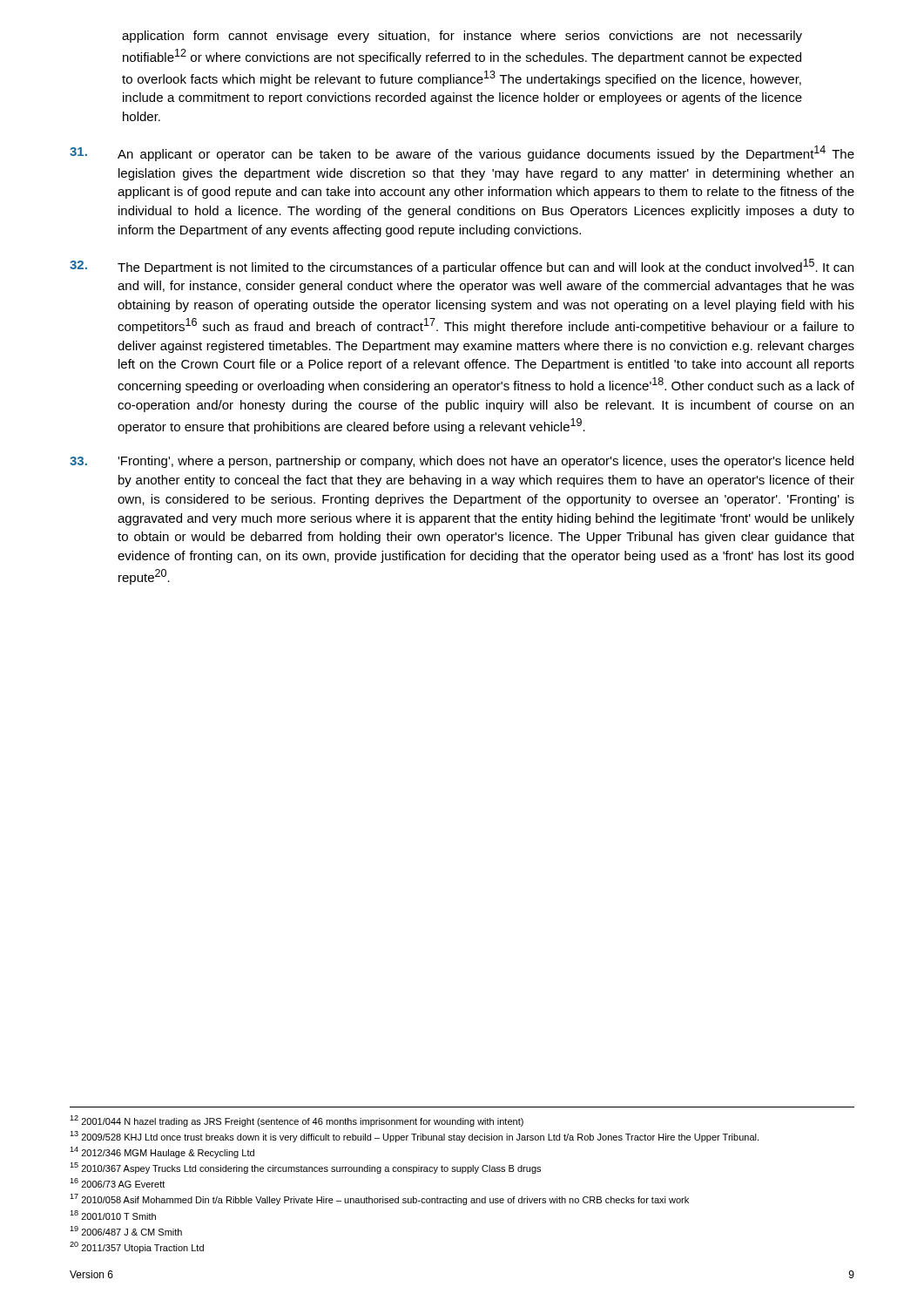
Task: Click on the passage starting "33. 'Fronting', where a person,"
Action: click(x=462, y=519)
